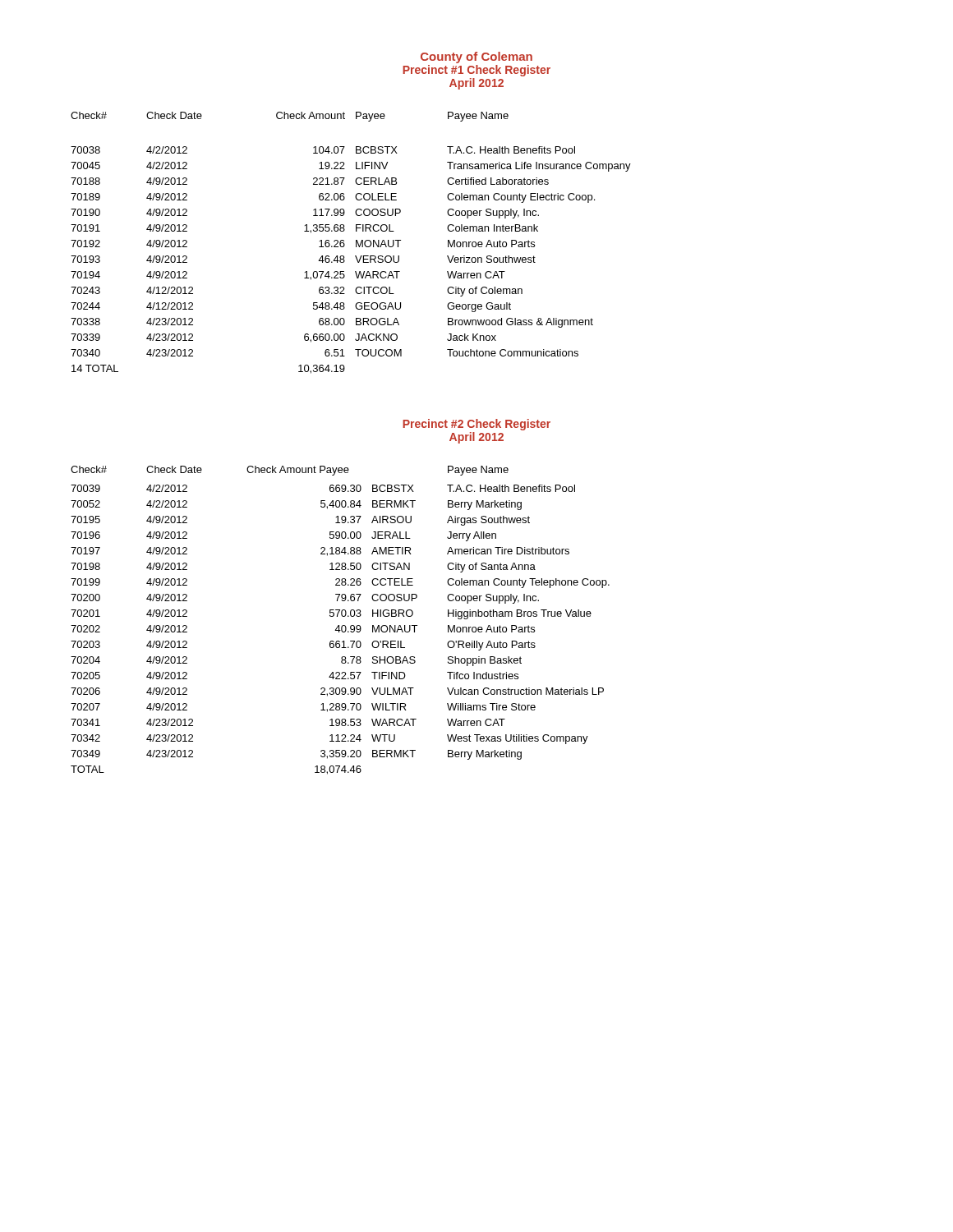This screenshot has width=953, height=1232.
Task: Click on the table containing "Berry Marketing"
Action: [476, 619]
